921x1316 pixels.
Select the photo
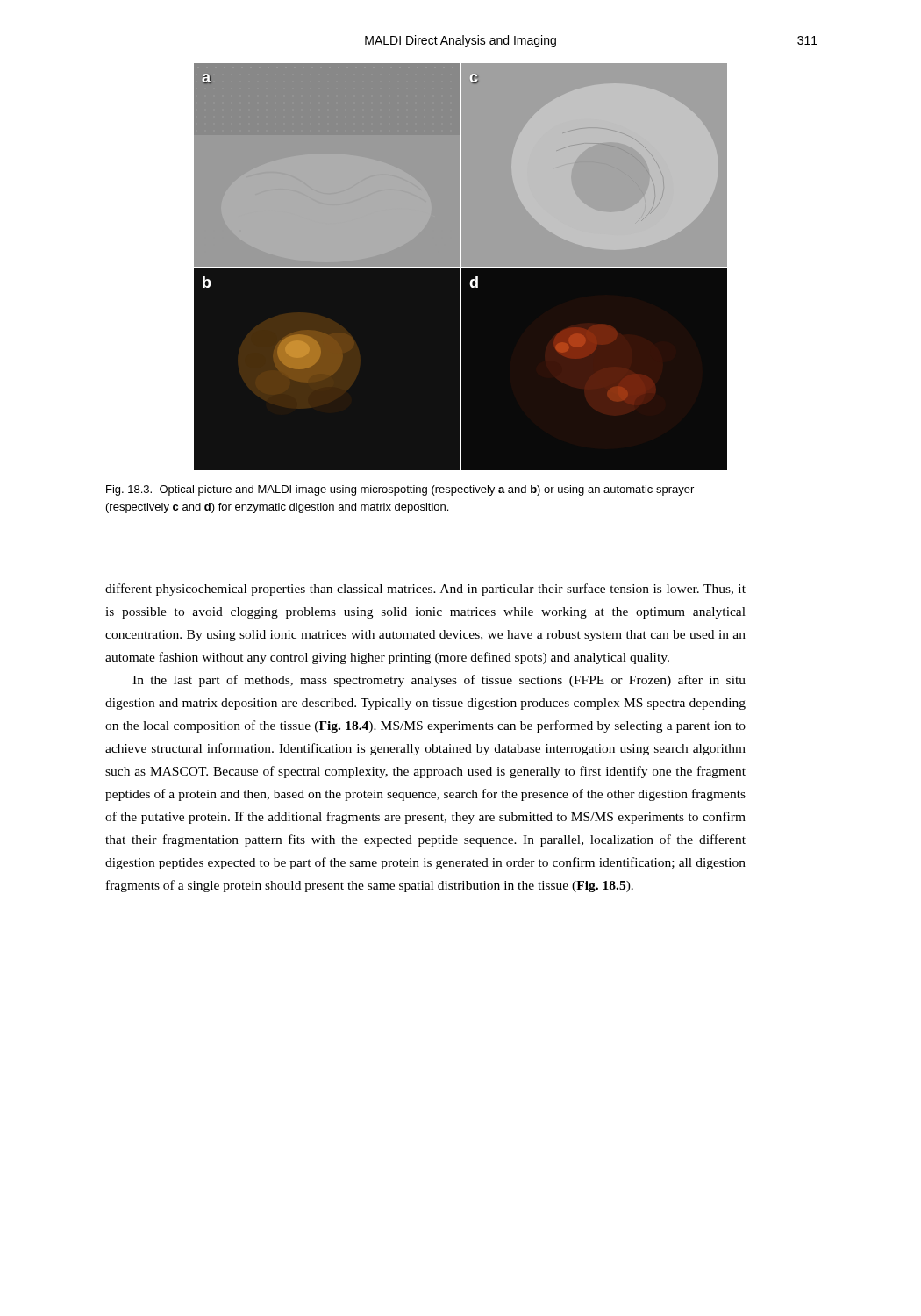click(460, 267)
